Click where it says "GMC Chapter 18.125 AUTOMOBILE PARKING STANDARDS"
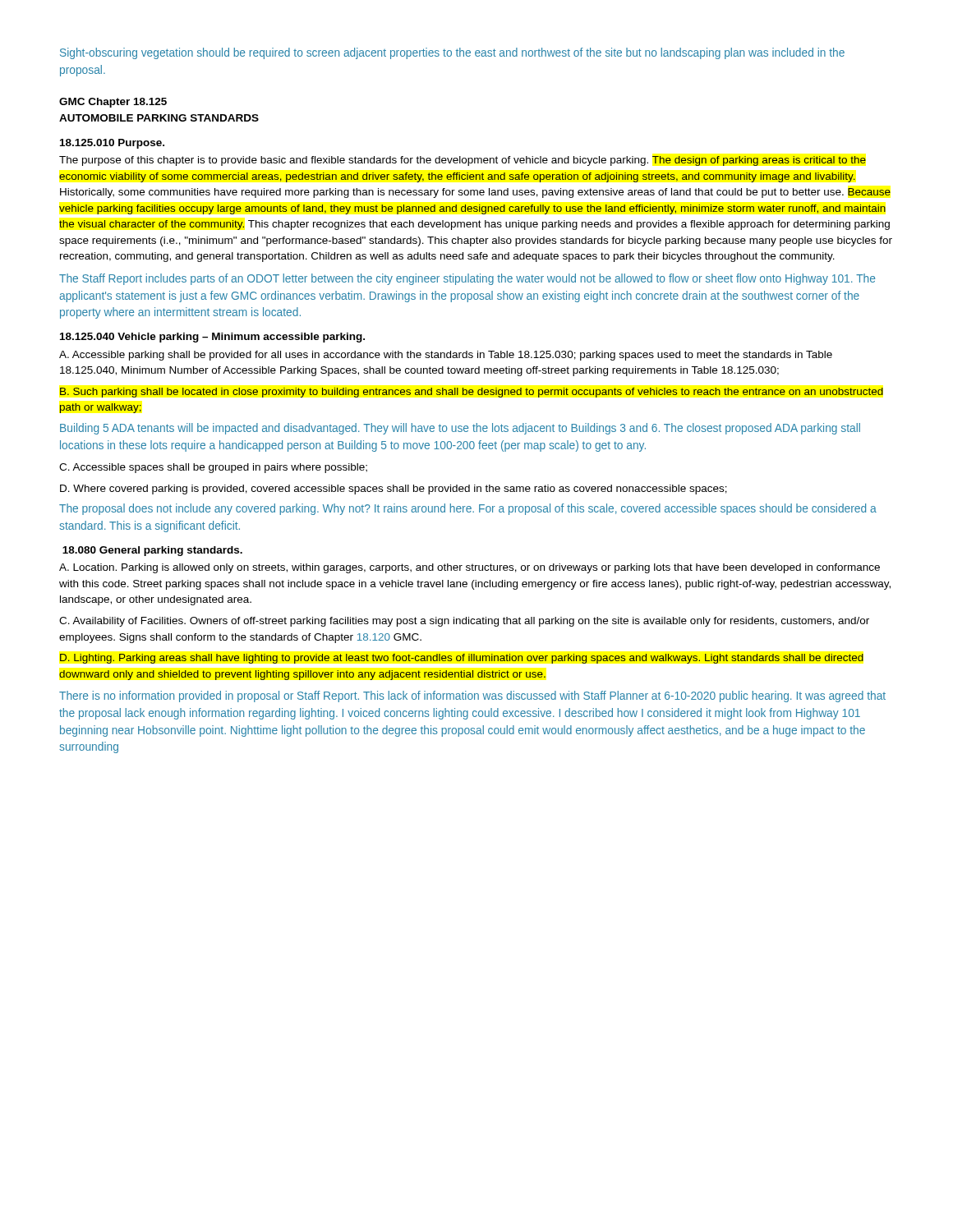The height and width of the screenshot is (1232, 953). 113,103
